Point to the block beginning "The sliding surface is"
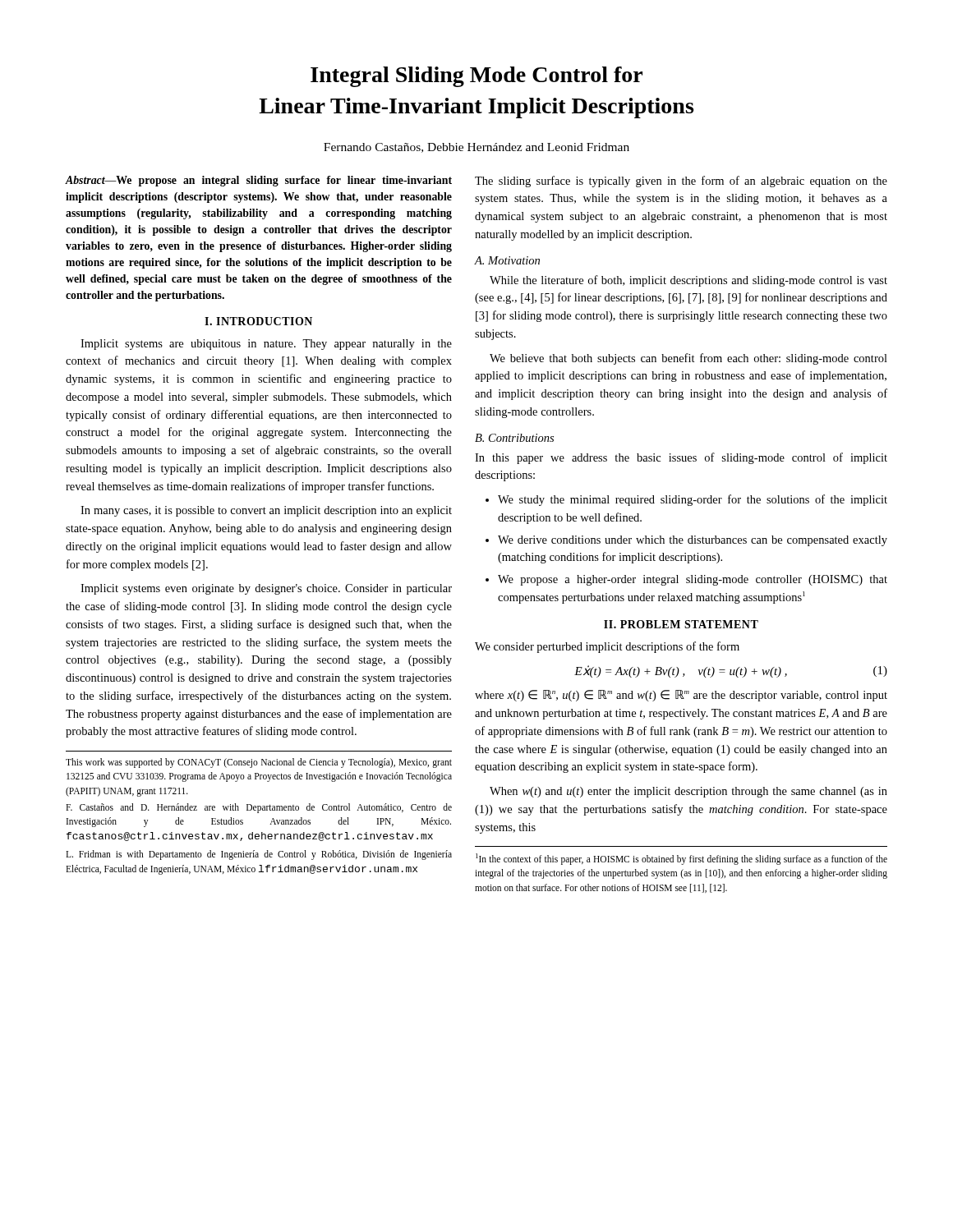Viewport: 953px width, 1232px height. [681, 207]
